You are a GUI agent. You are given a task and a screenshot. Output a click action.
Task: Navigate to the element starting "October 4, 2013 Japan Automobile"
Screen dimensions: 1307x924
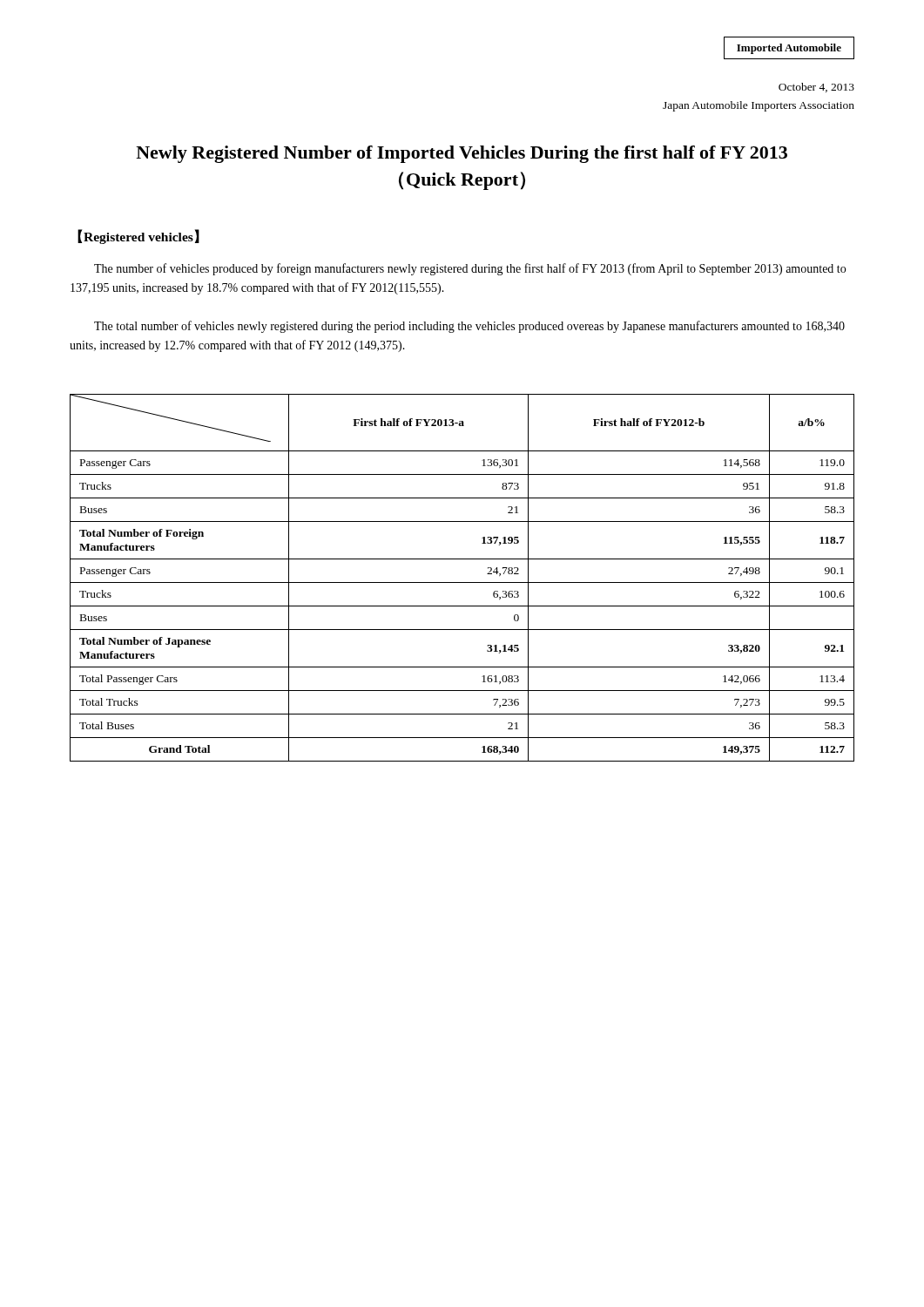coord(759,96)
